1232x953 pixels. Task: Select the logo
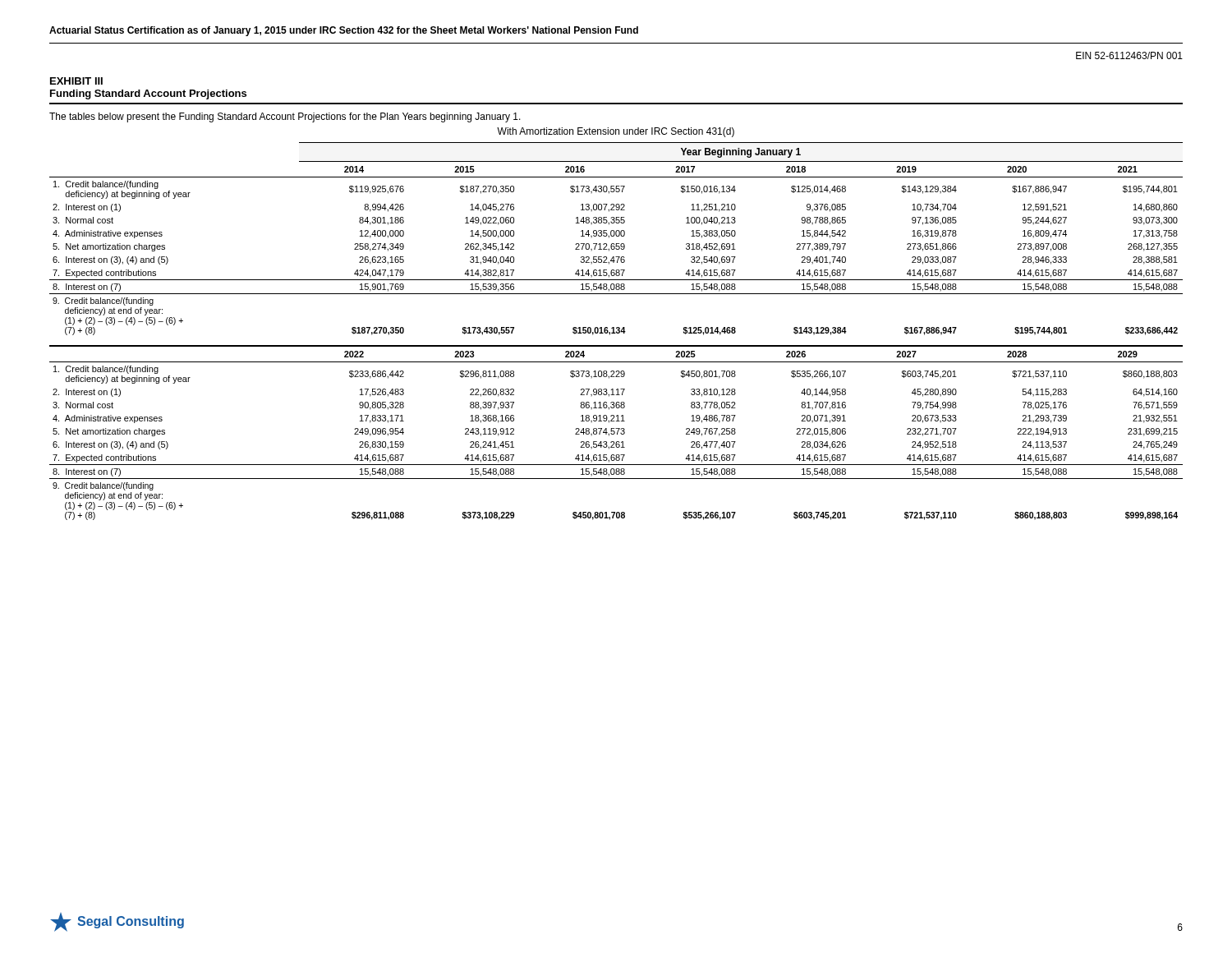click(x=117, y=922)
